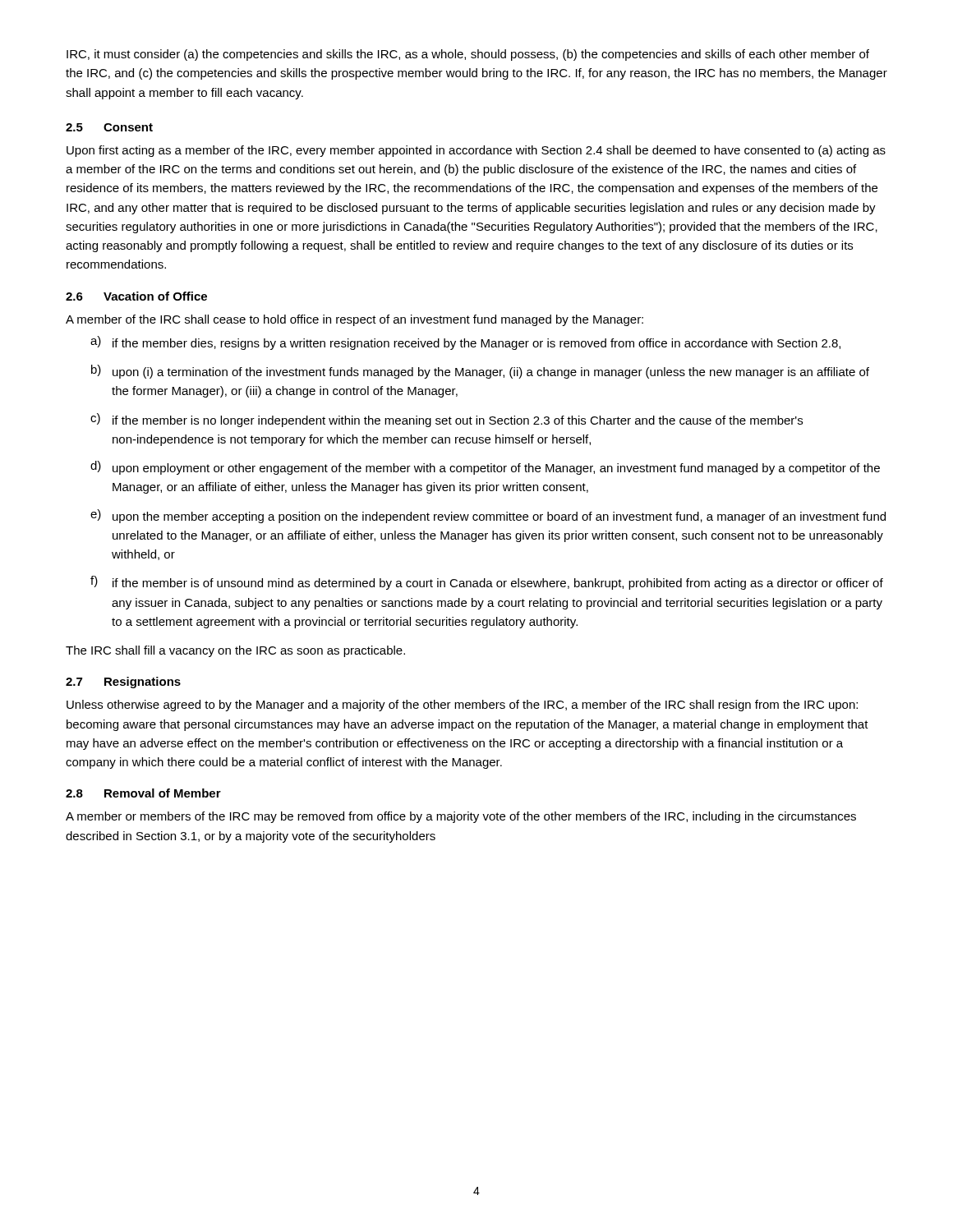Screen dimensions: 1232x953
Task: Locate the list item that reads "c) if the member is no longer"
Action: coord(489,429)
